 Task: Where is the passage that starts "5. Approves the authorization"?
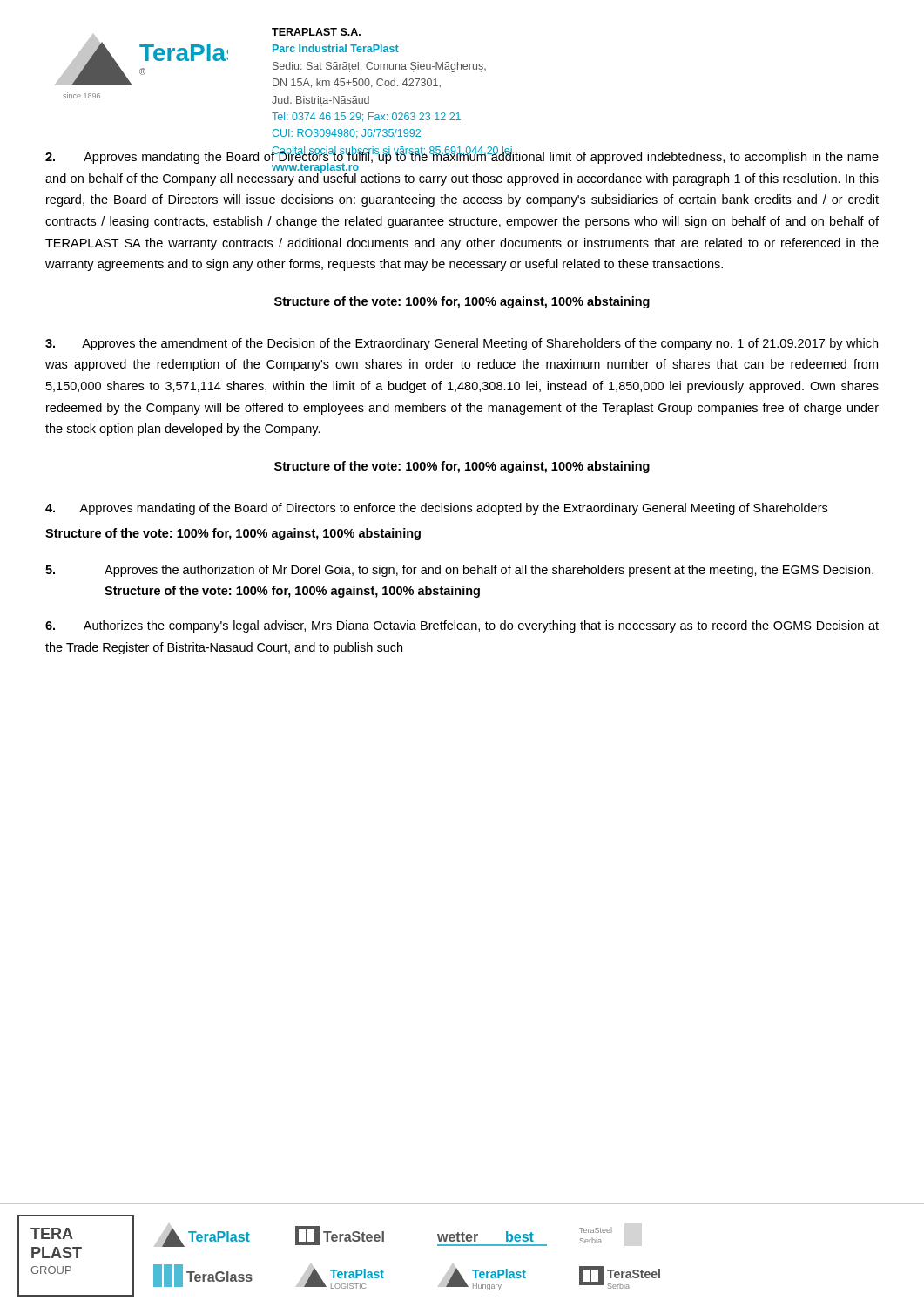(x=460, y=570)
